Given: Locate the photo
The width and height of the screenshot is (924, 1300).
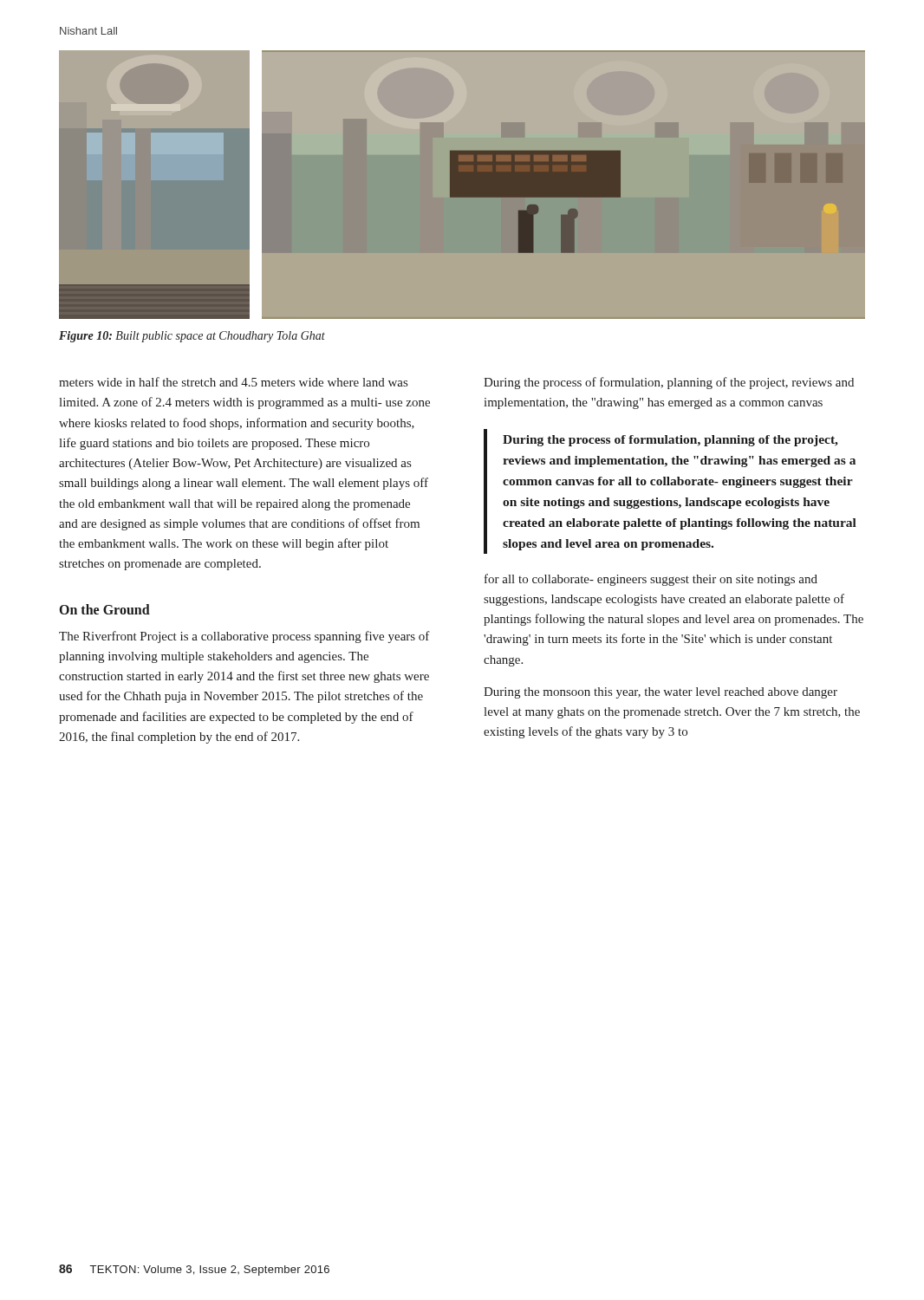Looking at the screenshot, I should click(462, 185).
